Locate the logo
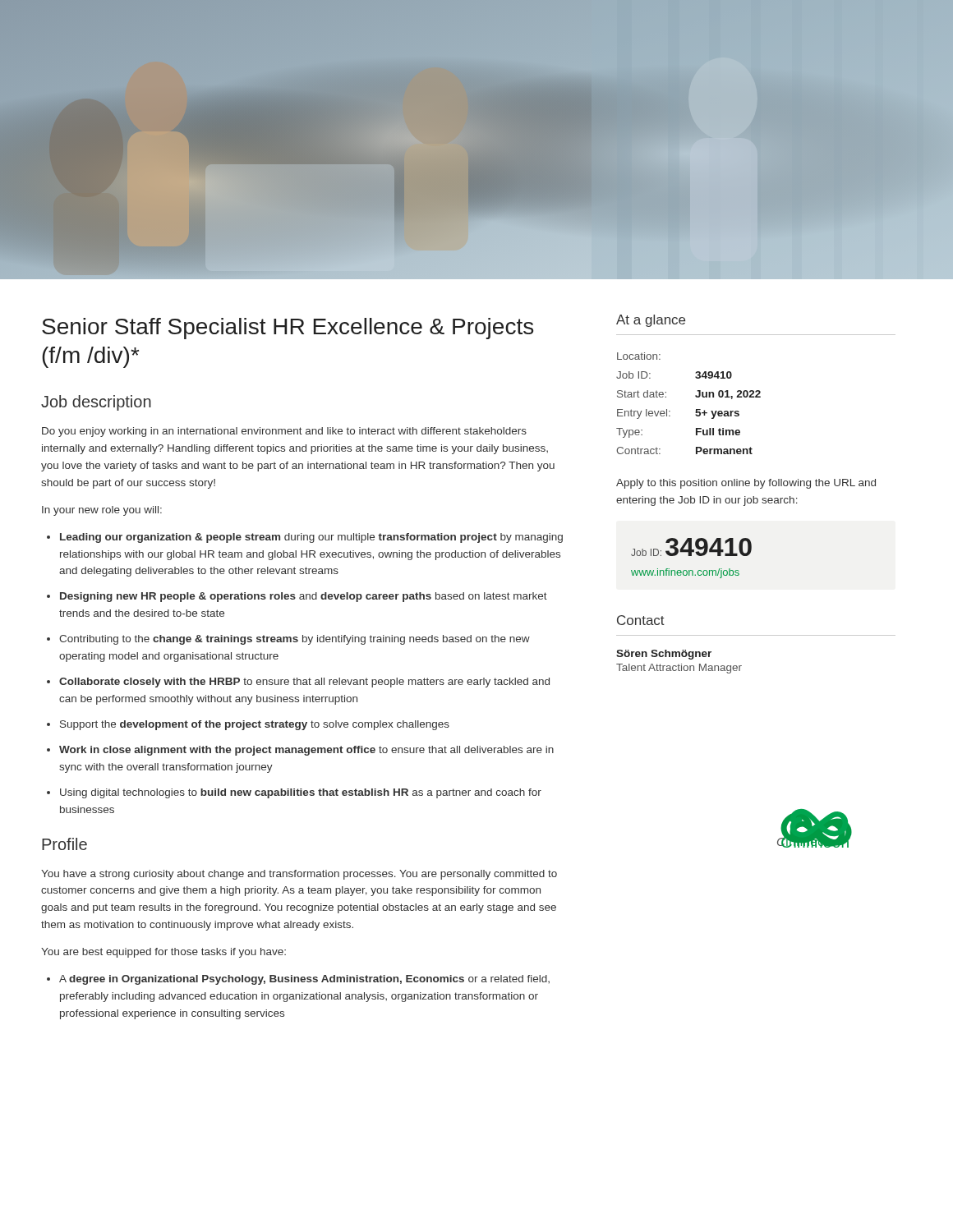This screenshot has height=1232, width=953. pyautogui.click(x=756, y=827)
